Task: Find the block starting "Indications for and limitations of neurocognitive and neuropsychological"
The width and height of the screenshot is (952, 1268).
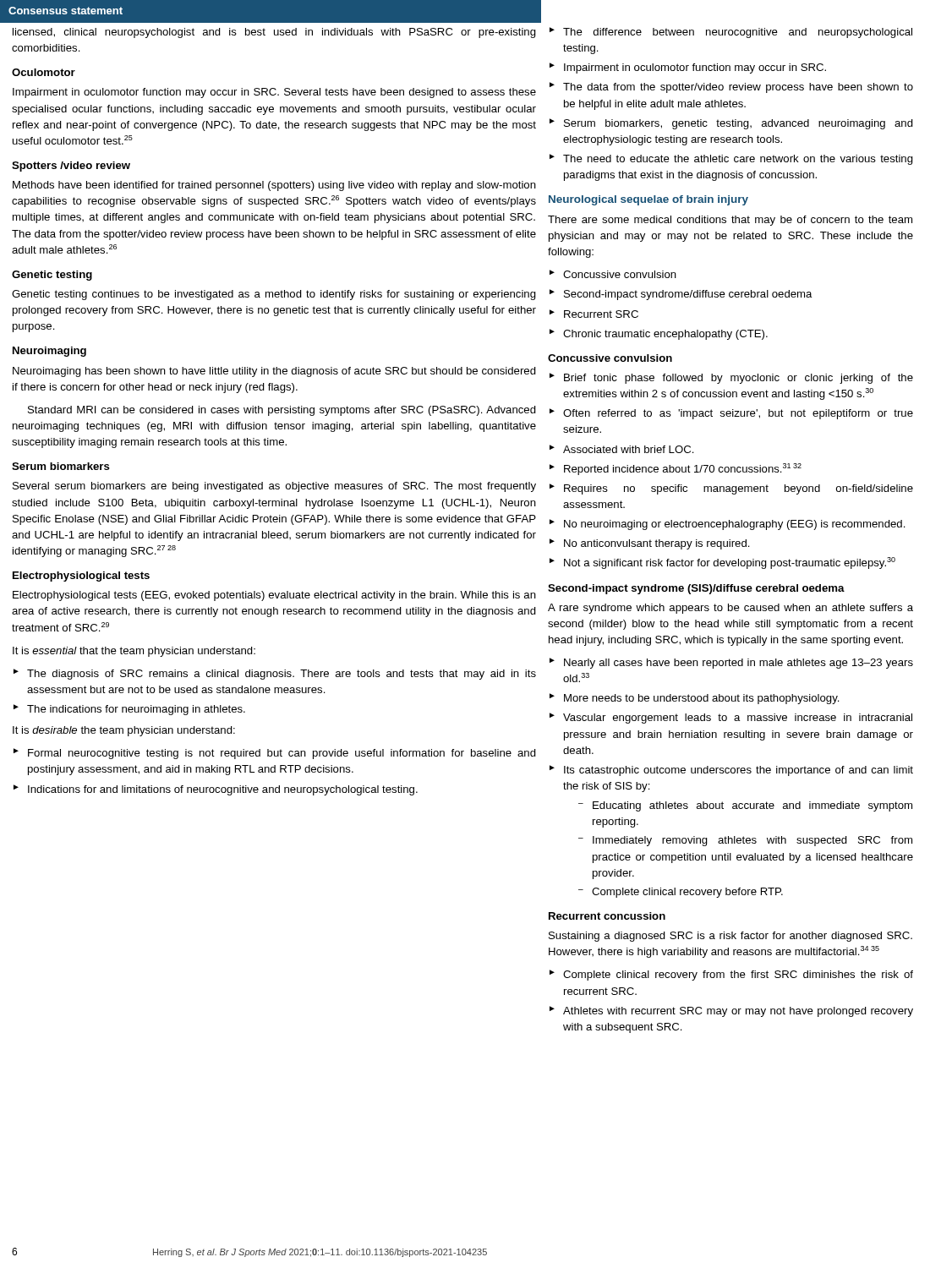Action: point(223,789)
